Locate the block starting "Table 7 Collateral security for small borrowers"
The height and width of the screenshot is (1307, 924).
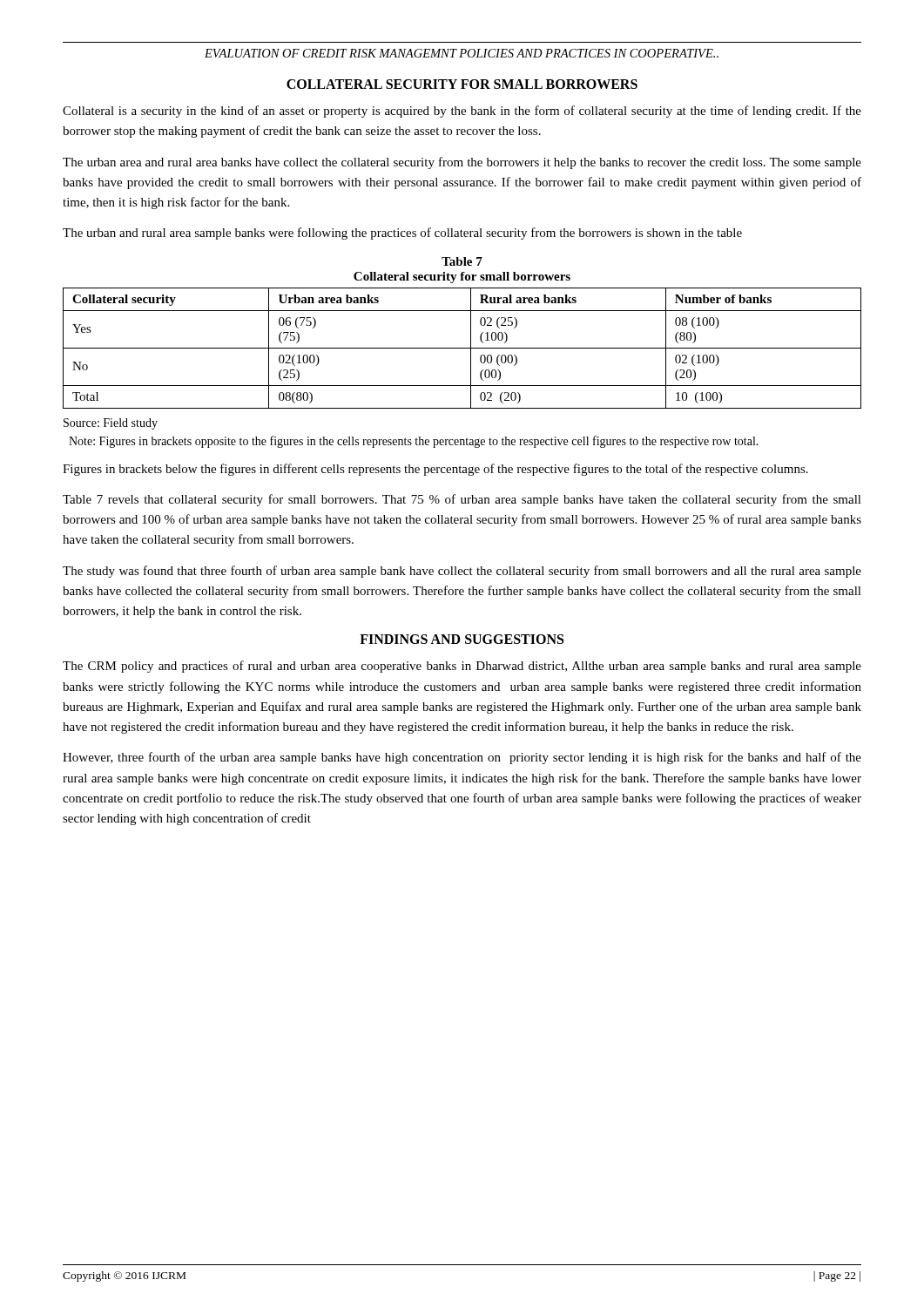click(x=462, y=268)
